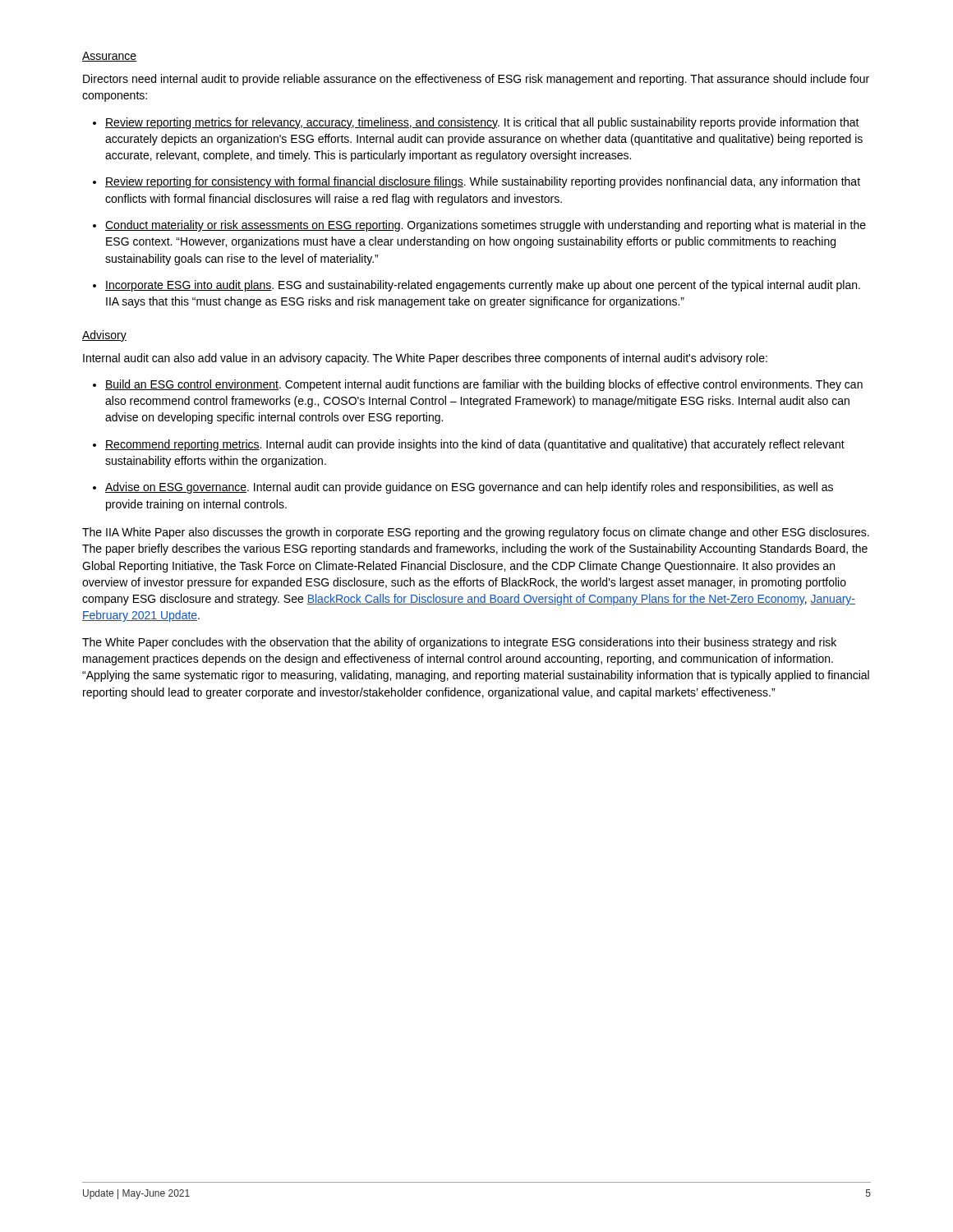Point to the text starting "The White Paper concludes with the observation"

pos(476,667)
